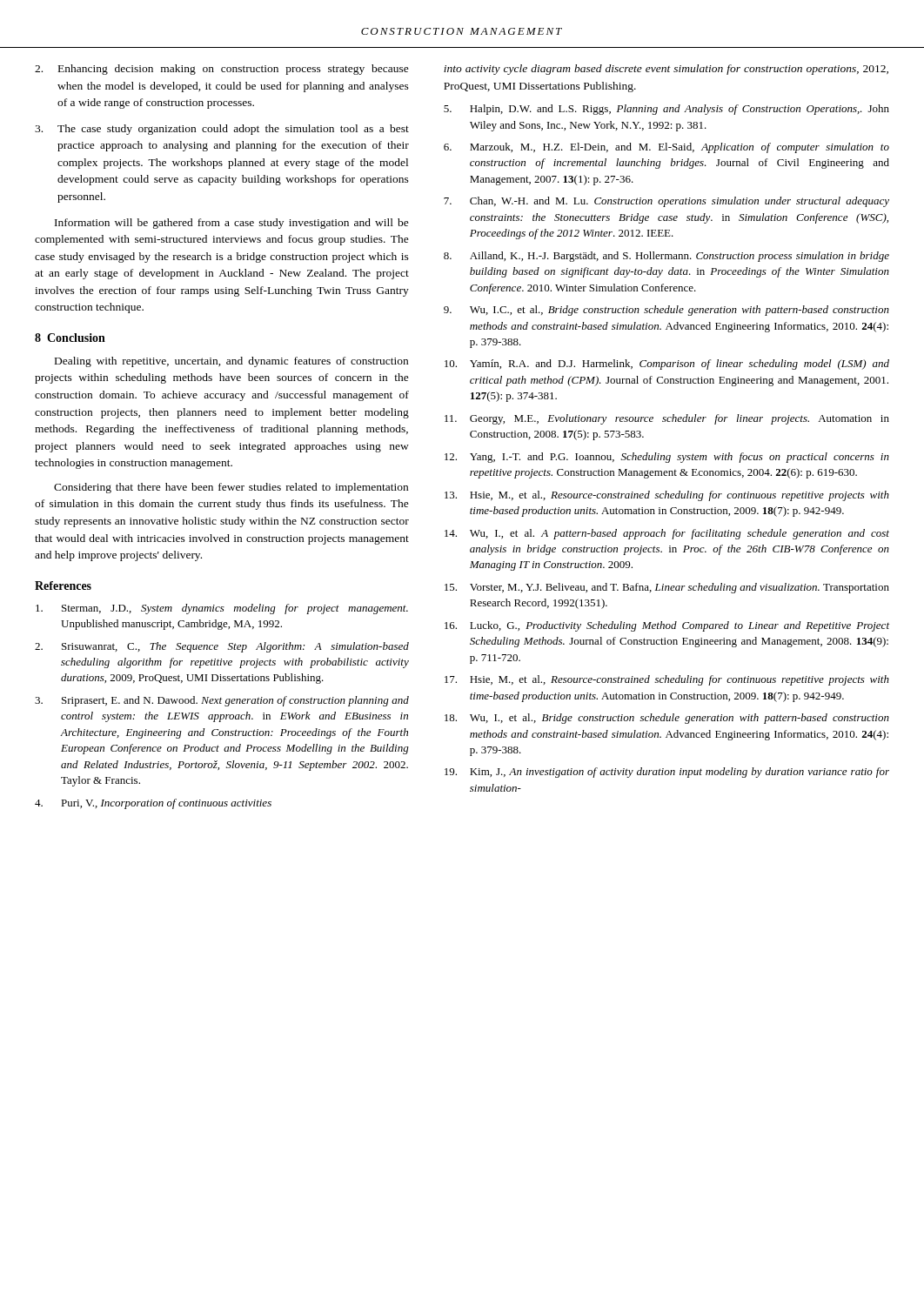Locate the block starting "14. Wu, I., et al."
Screen dimensions: 1305x924
(x=666, y=549)
